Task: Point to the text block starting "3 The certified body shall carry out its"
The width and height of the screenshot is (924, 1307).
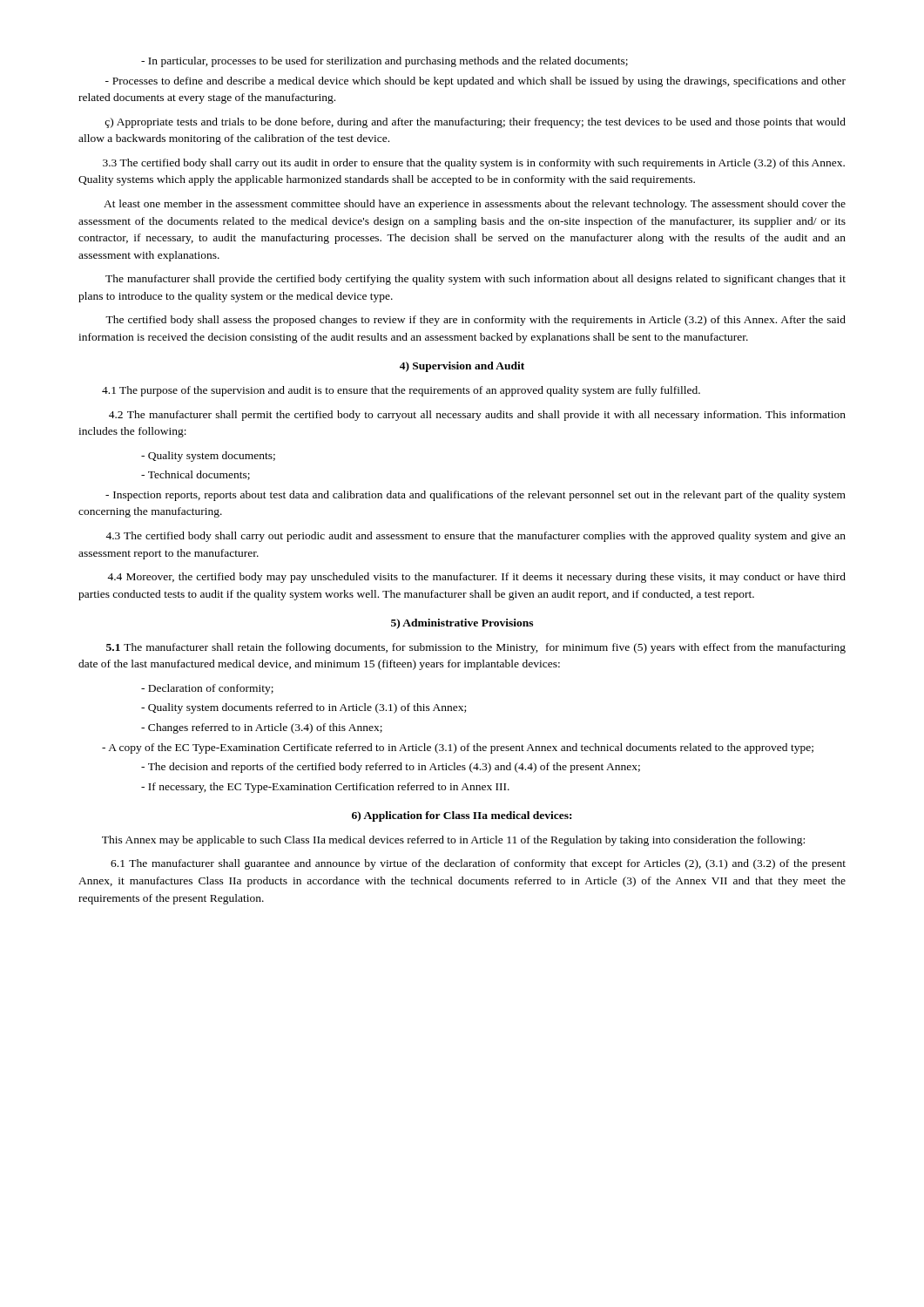Action: click(x=462, y=171)
